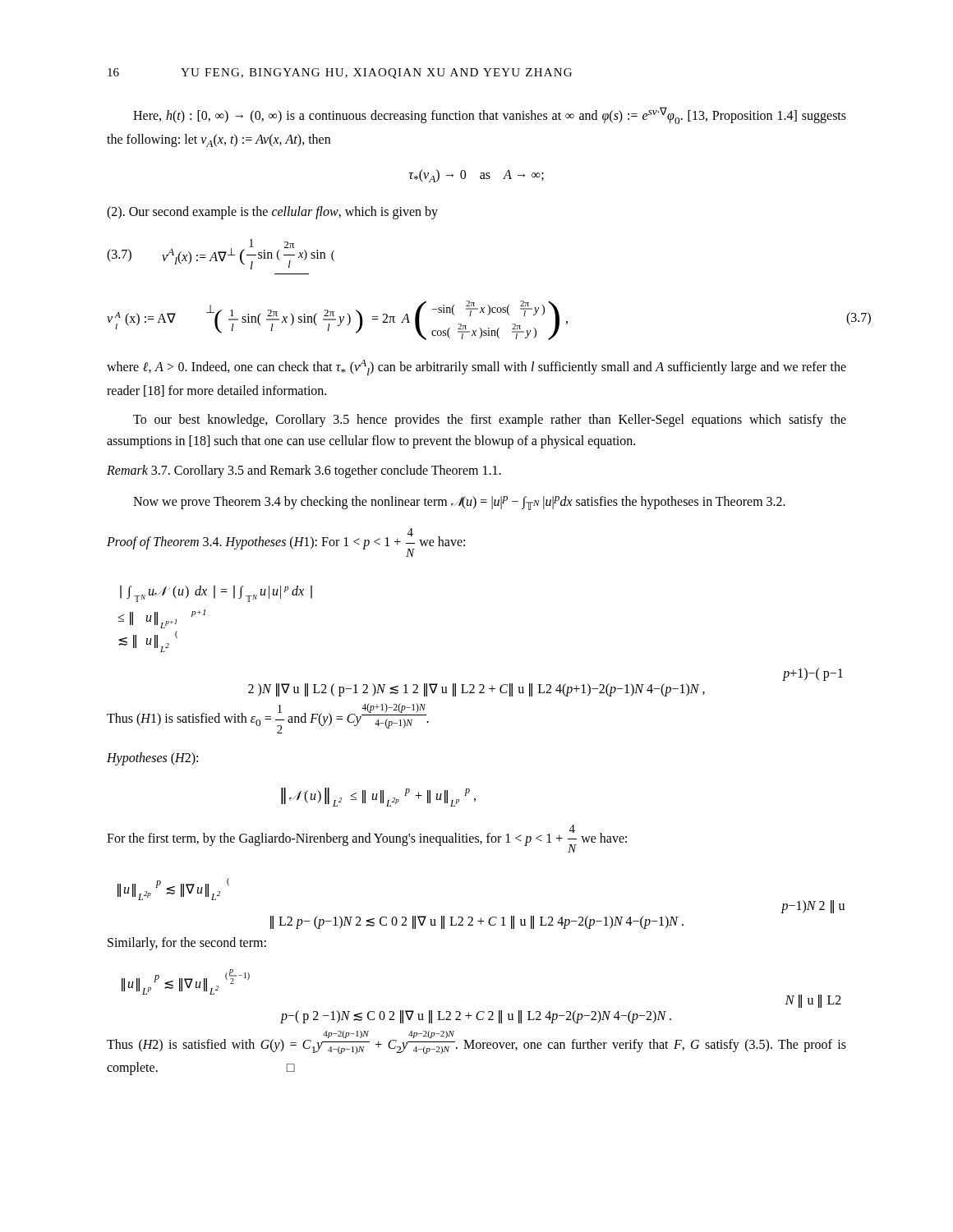Find the passage starting "Remark 3.7. Corollary 3.5 and"
The image size is (953, 1232).
click(x=304, y=470)
